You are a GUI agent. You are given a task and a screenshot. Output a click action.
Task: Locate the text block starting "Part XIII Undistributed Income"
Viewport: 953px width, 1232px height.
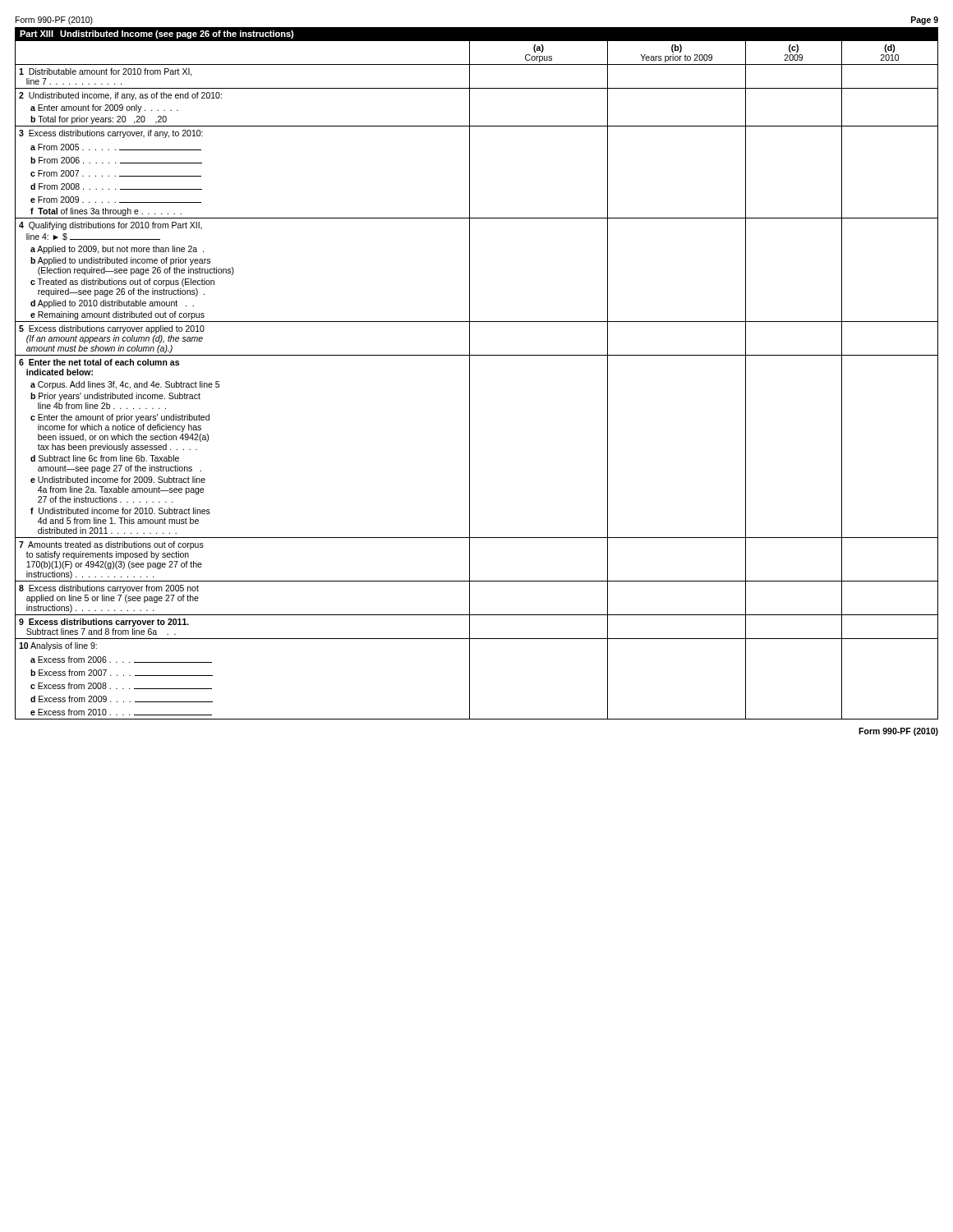coord(157,34)
